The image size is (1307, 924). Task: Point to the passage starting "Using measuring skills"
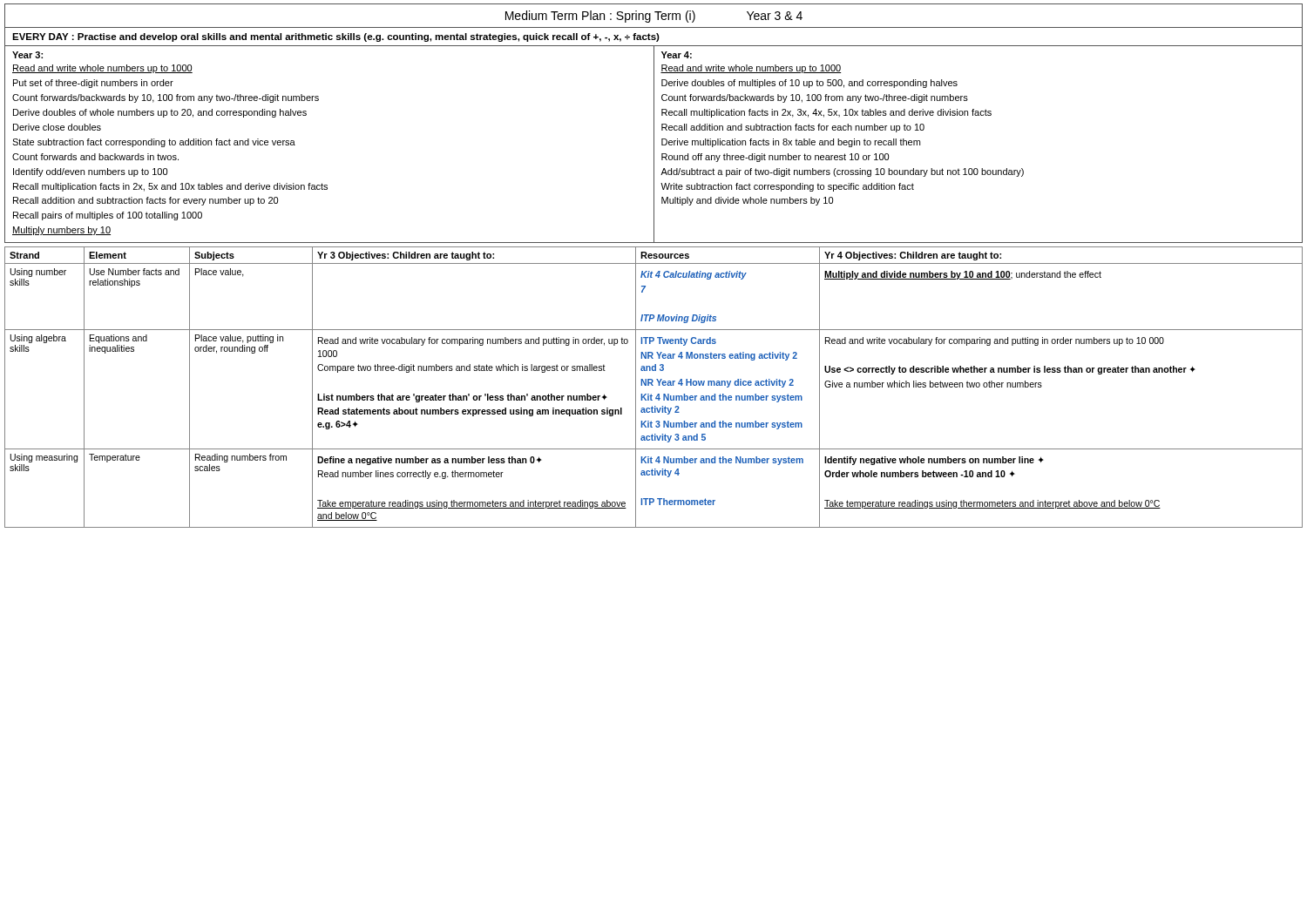pos(44,462)
